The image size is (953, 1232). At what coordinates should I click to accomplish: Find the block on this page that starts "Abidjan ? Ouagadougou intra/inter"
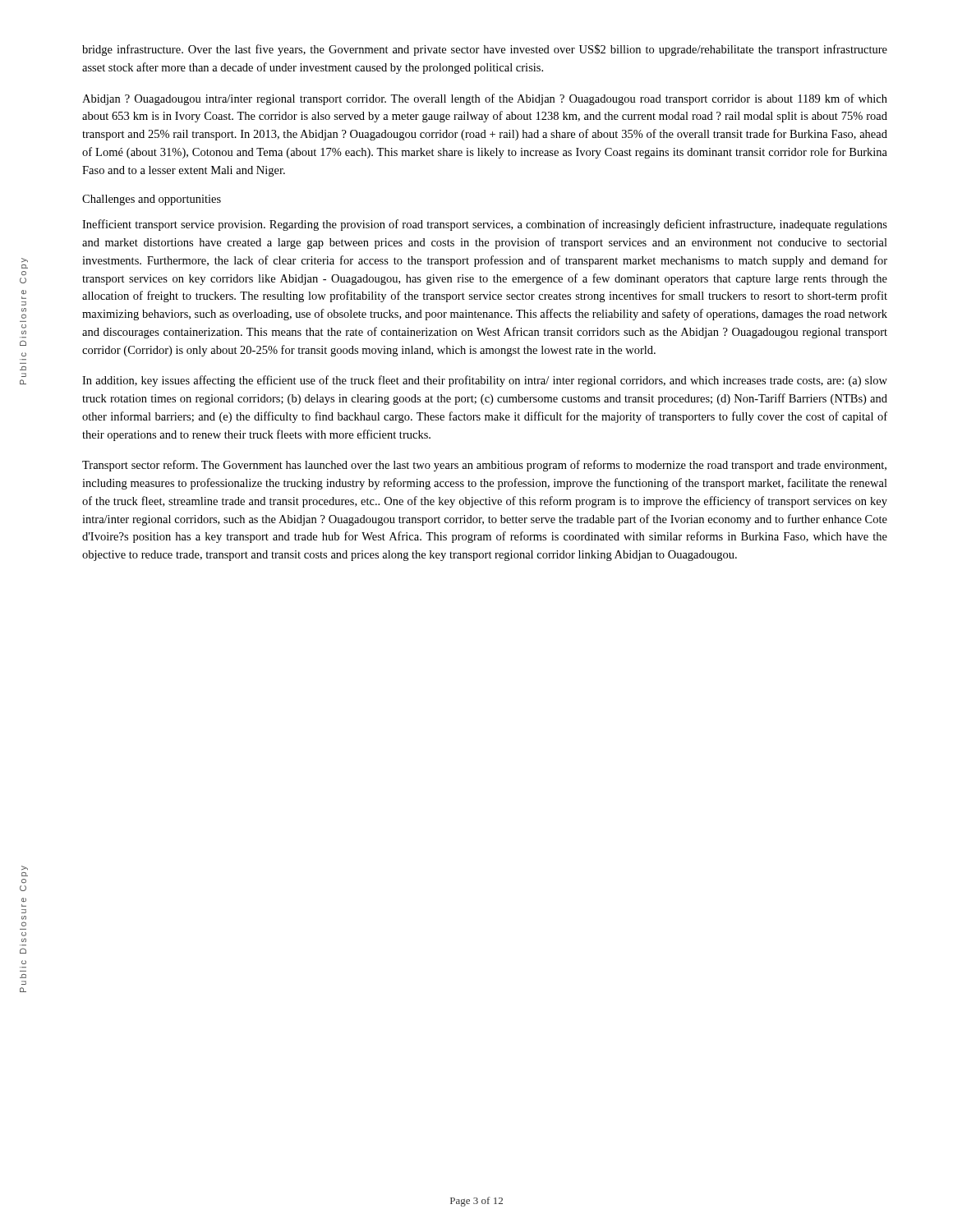(485, 134)
